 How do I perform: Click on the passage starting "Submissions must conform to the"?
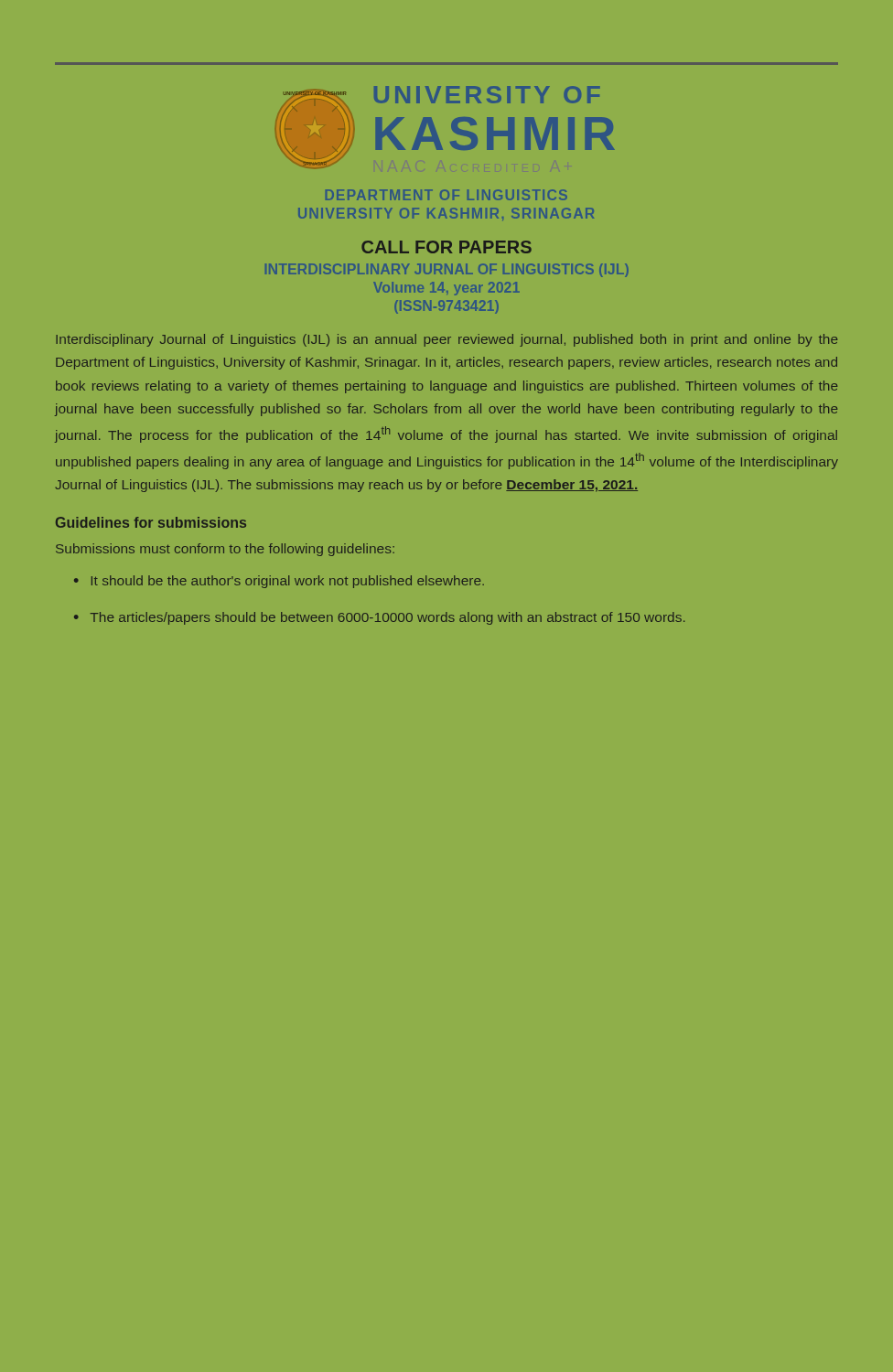(x=225, y=548)
